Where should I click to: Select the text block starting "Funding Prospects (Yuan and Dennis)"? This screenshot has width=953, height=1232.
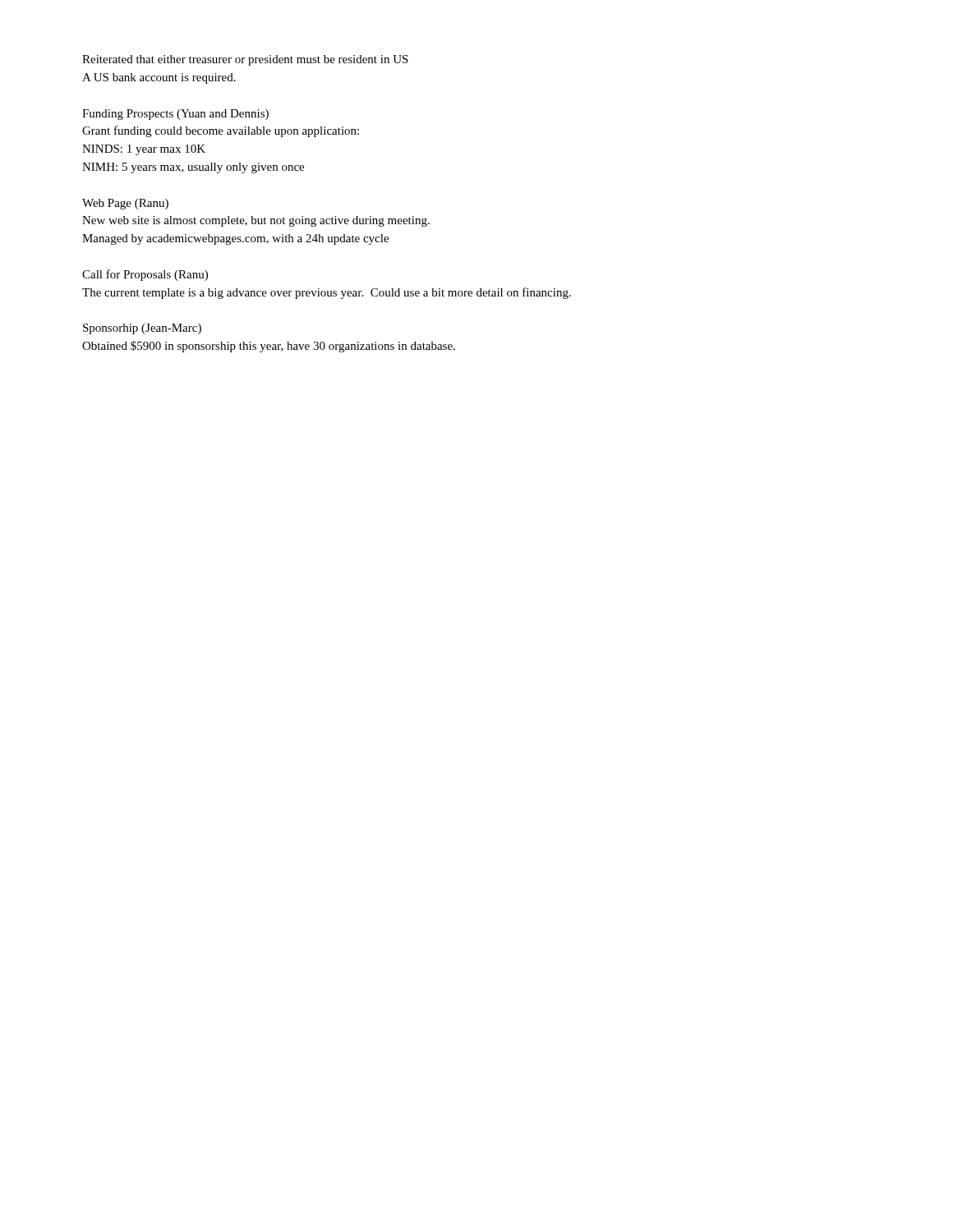pyautogui.click(x=221, y=140)
